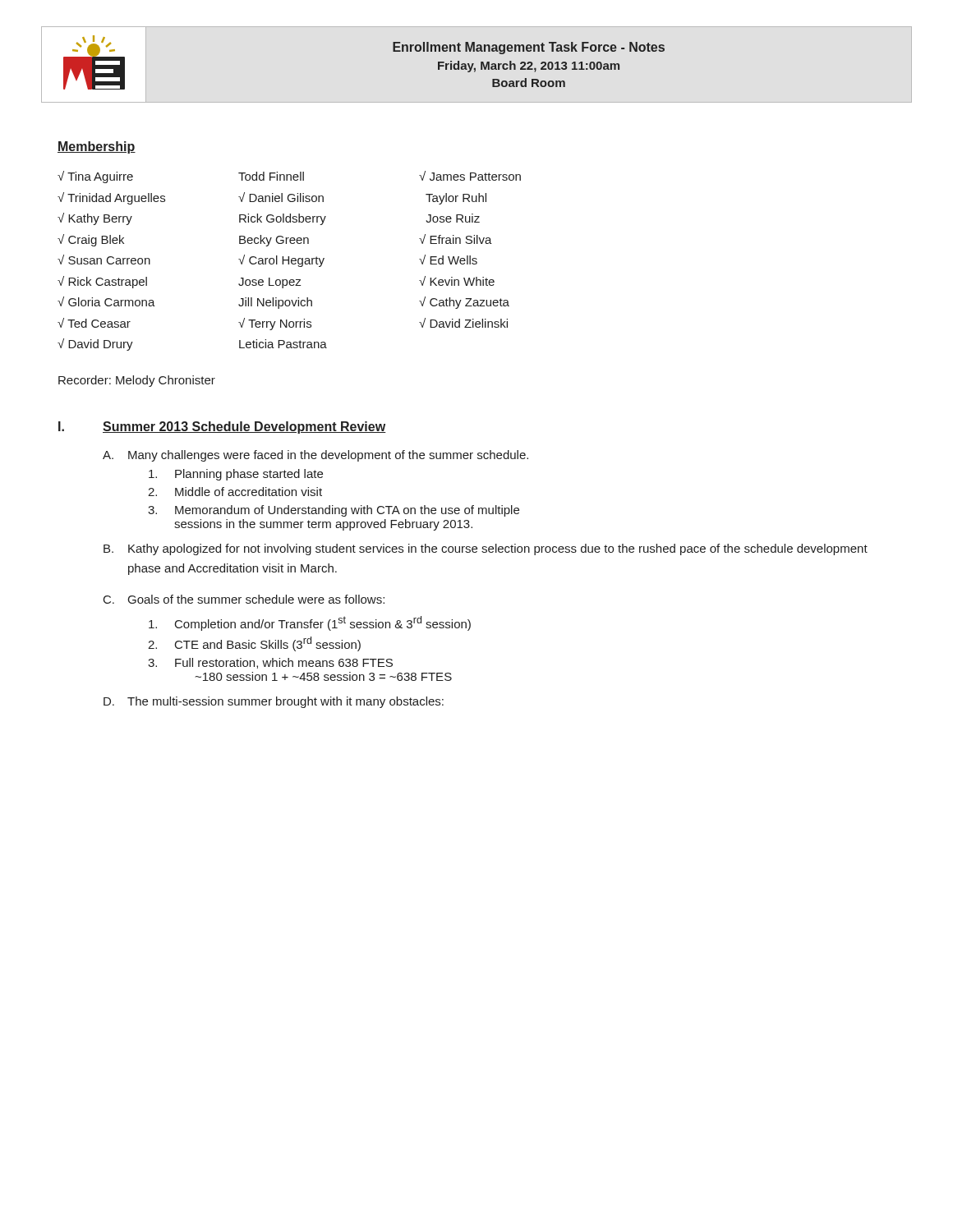Find the passage starting "B. Kathy apologized"
953x1232 pixels.
pos(499,558)
